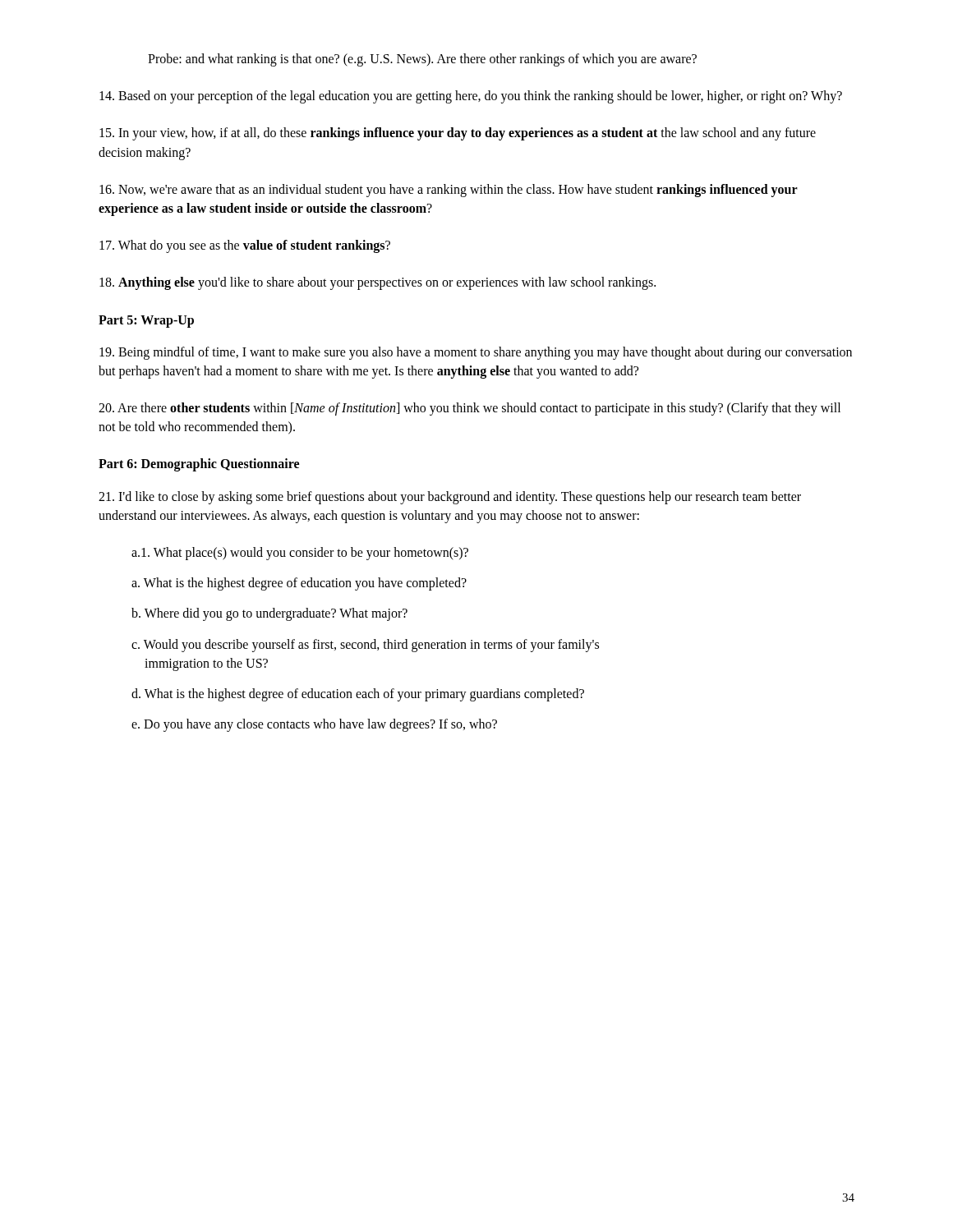This screenshot has width=953, height=1232.
Task: Find the block on this page that starts "In your view,"
Action: point(457,142)
